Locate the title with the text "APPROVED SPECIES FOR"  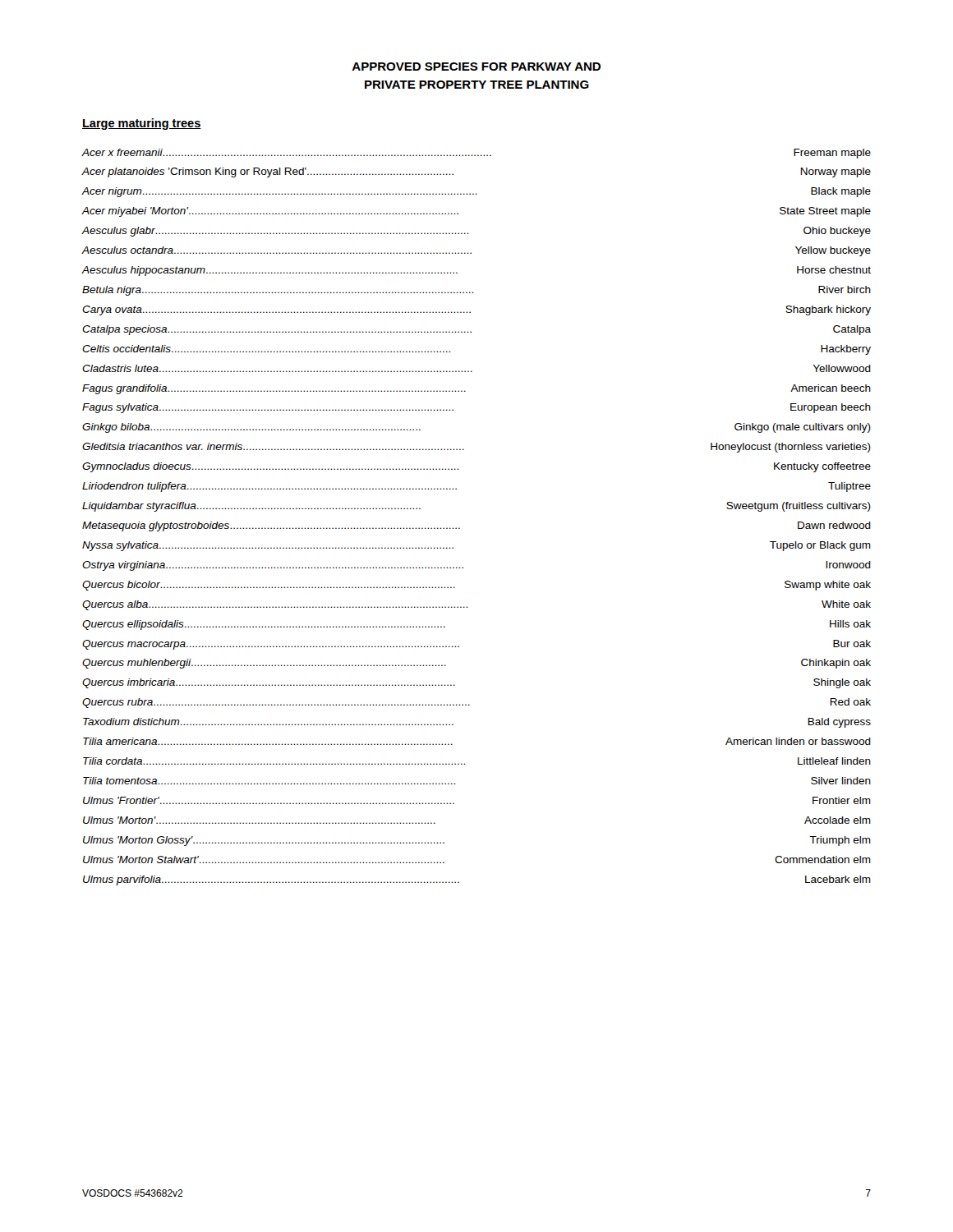tap(476, 75)
